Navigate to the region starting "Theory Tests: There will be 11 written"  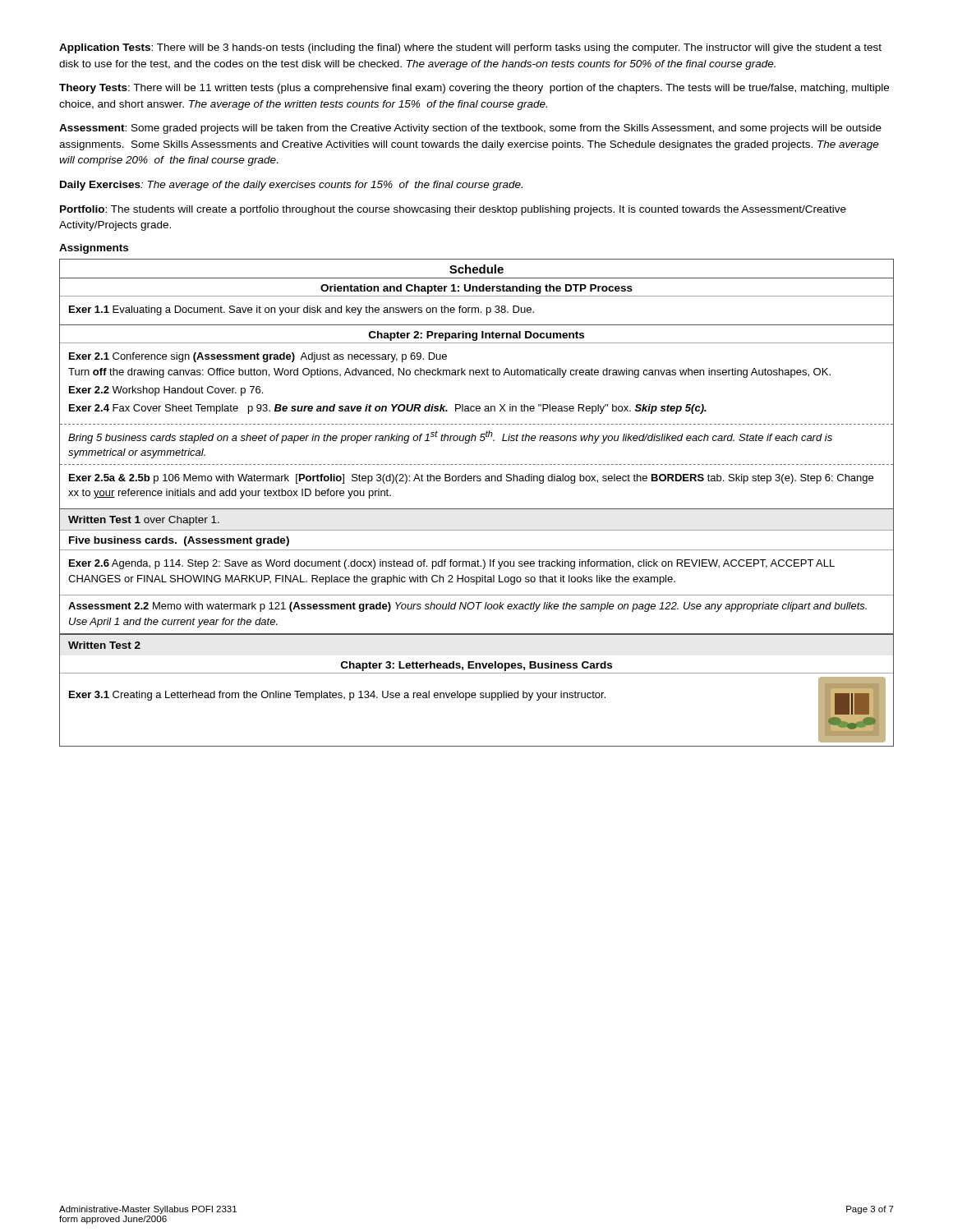[474, 96]
